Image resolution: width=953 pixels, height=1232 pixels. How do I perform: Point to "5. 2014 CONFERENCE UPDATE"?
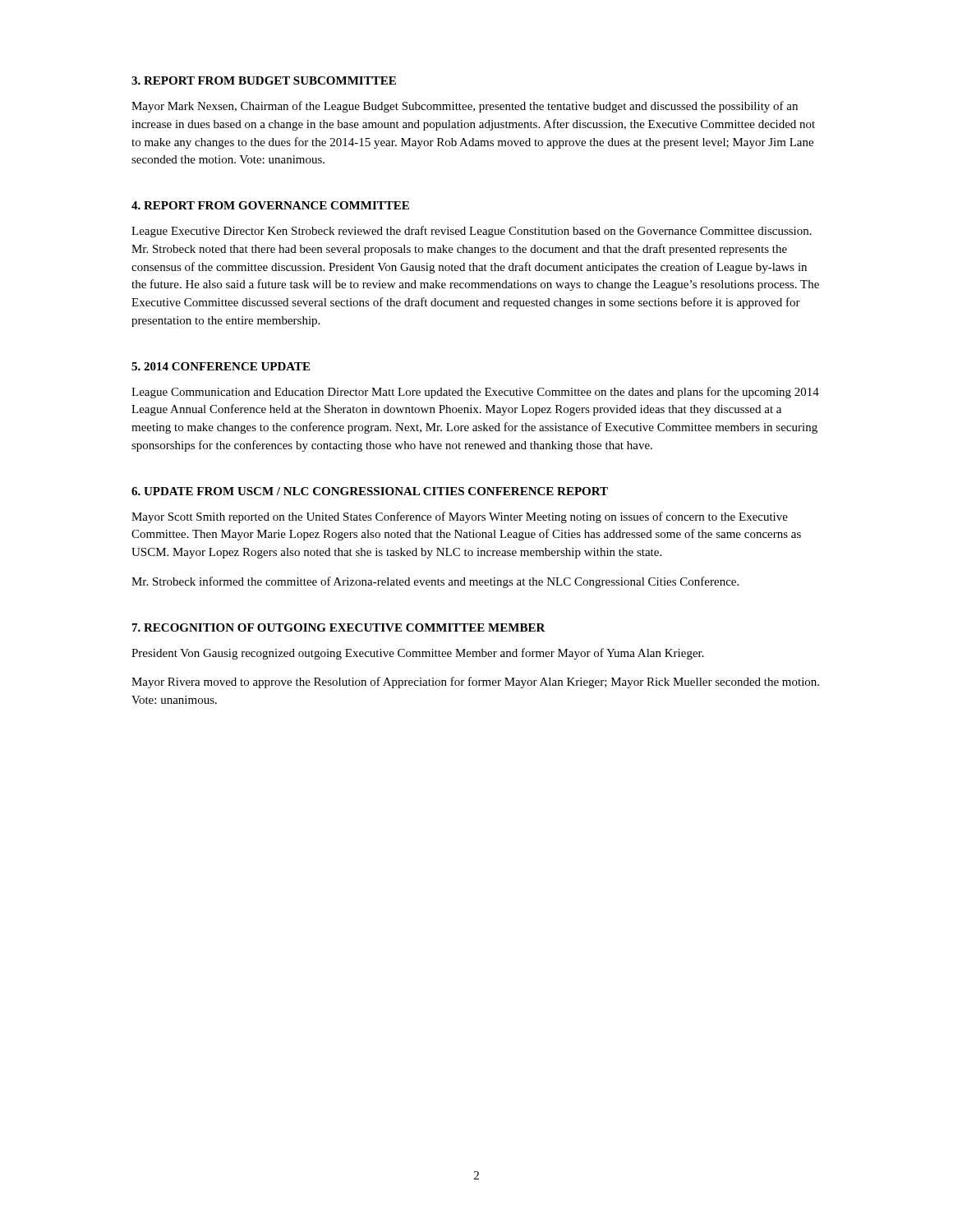click(x=221, y=366)
